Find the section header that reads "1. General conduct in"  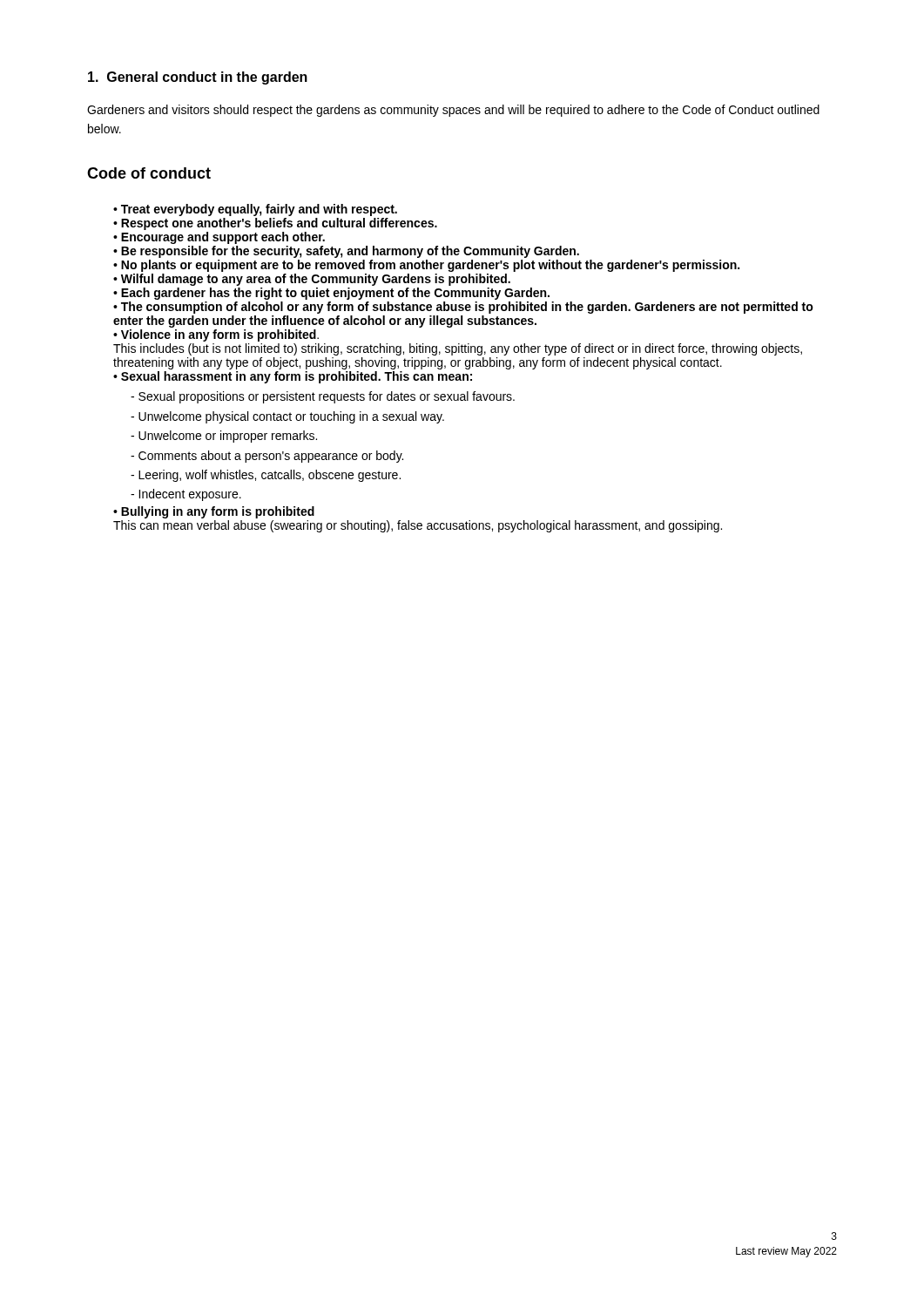[x=197, y=77]
